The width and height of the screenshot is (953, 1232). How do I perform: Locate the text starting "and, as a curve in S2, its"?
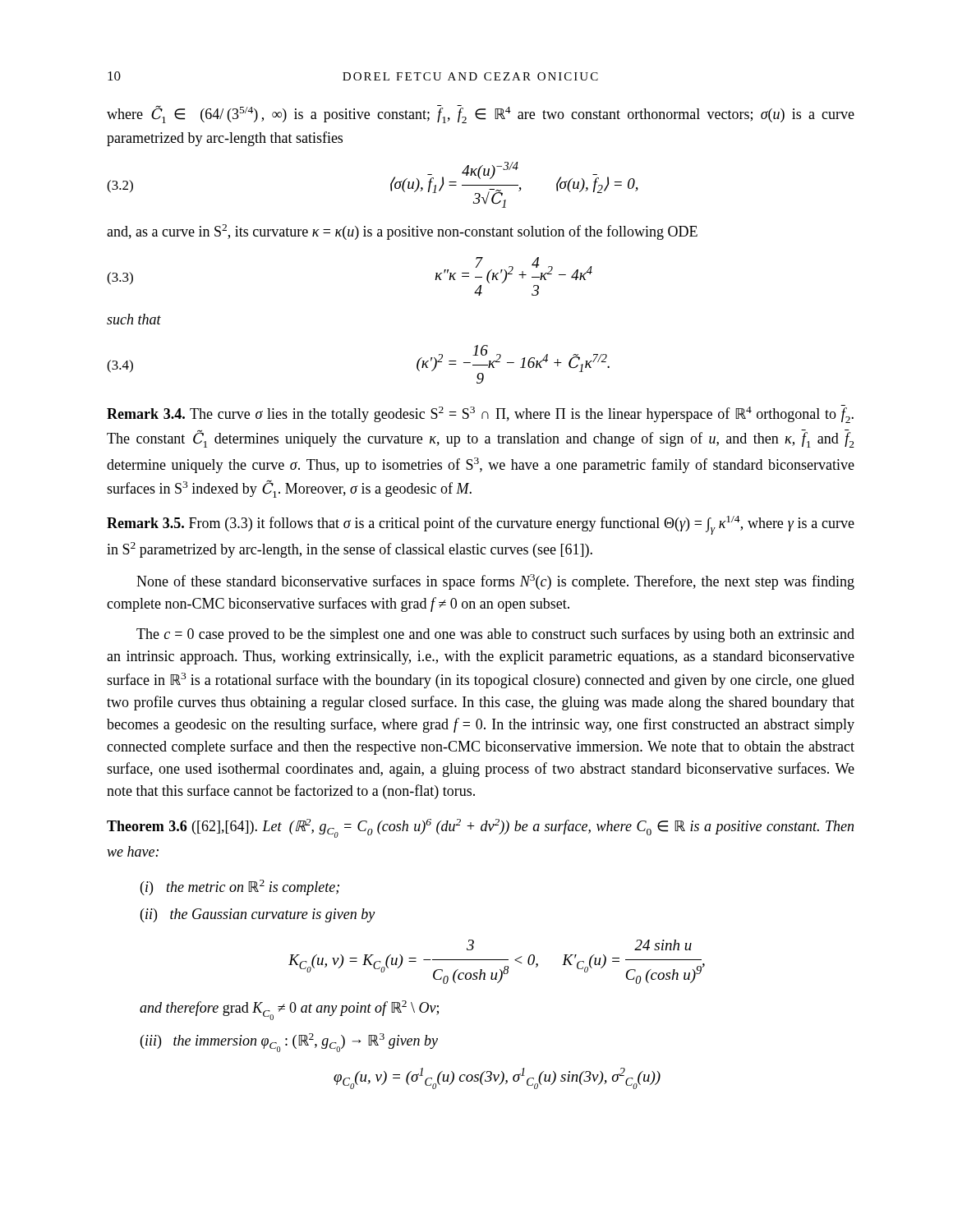[x=481, y=231]
